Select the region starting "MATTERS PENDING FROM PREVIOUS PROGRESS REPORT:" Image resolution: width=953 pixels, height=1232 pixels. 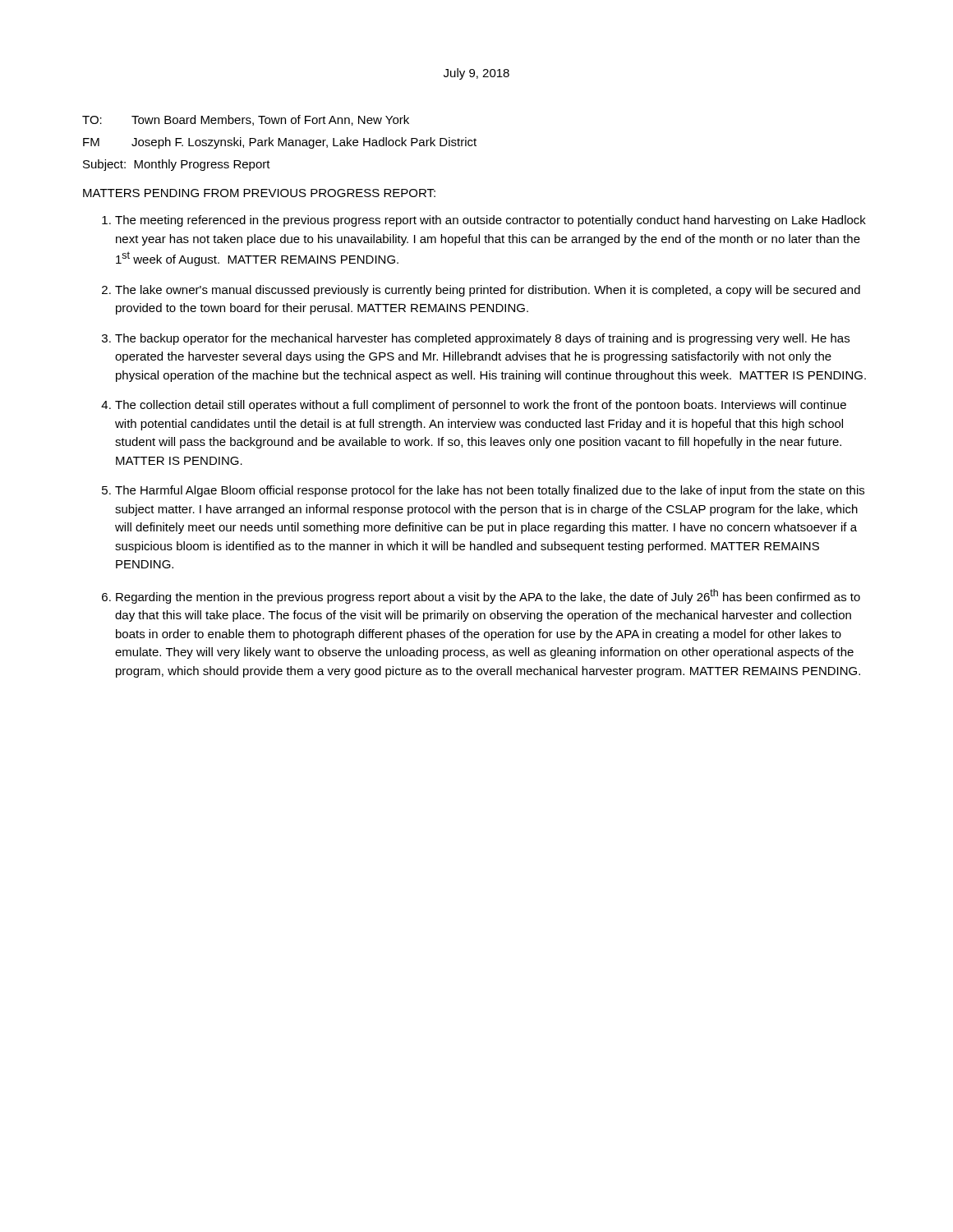point(259,193)
